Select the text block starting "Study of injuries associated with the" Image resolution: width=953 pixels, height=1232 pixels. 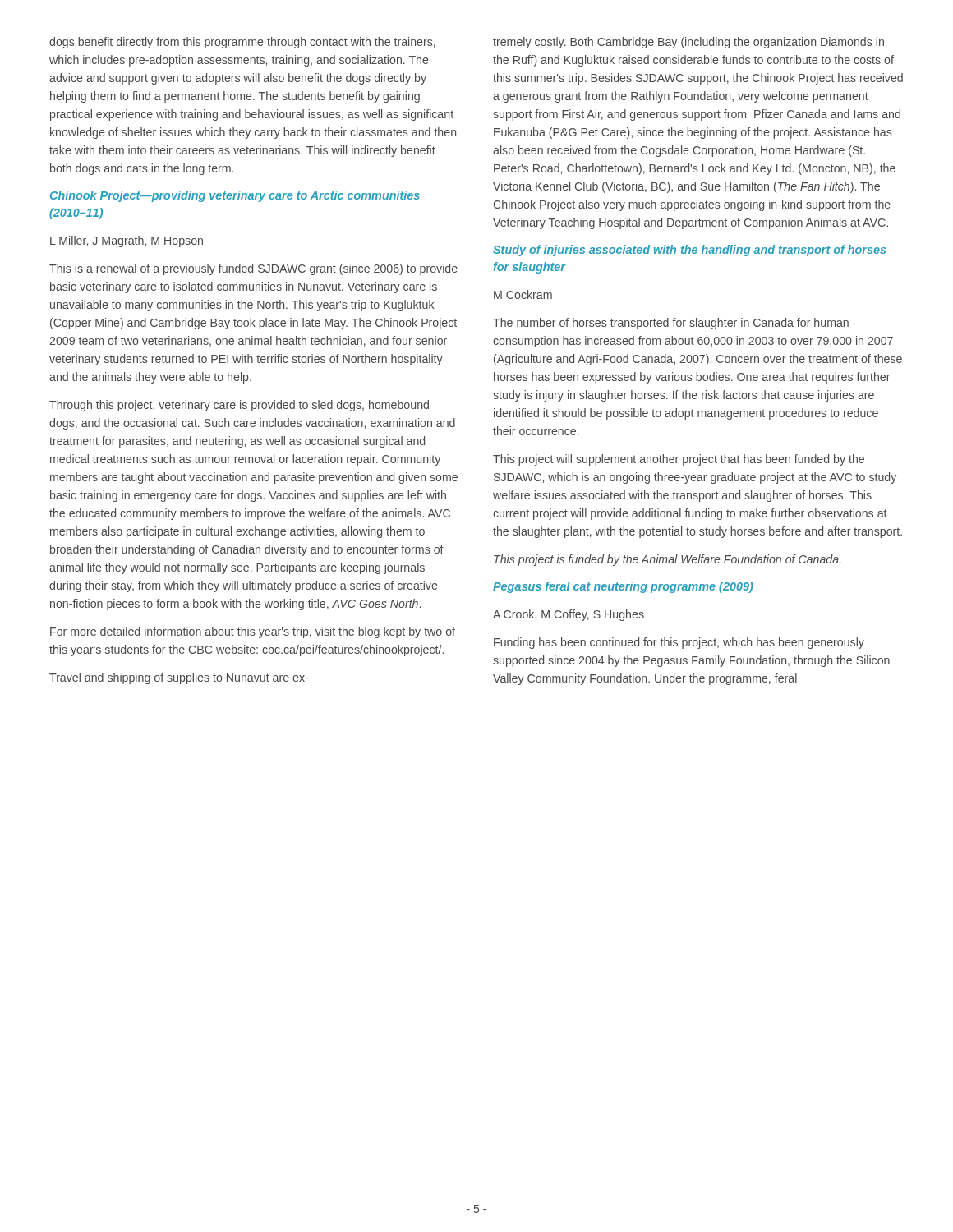(x=698, y=259)
